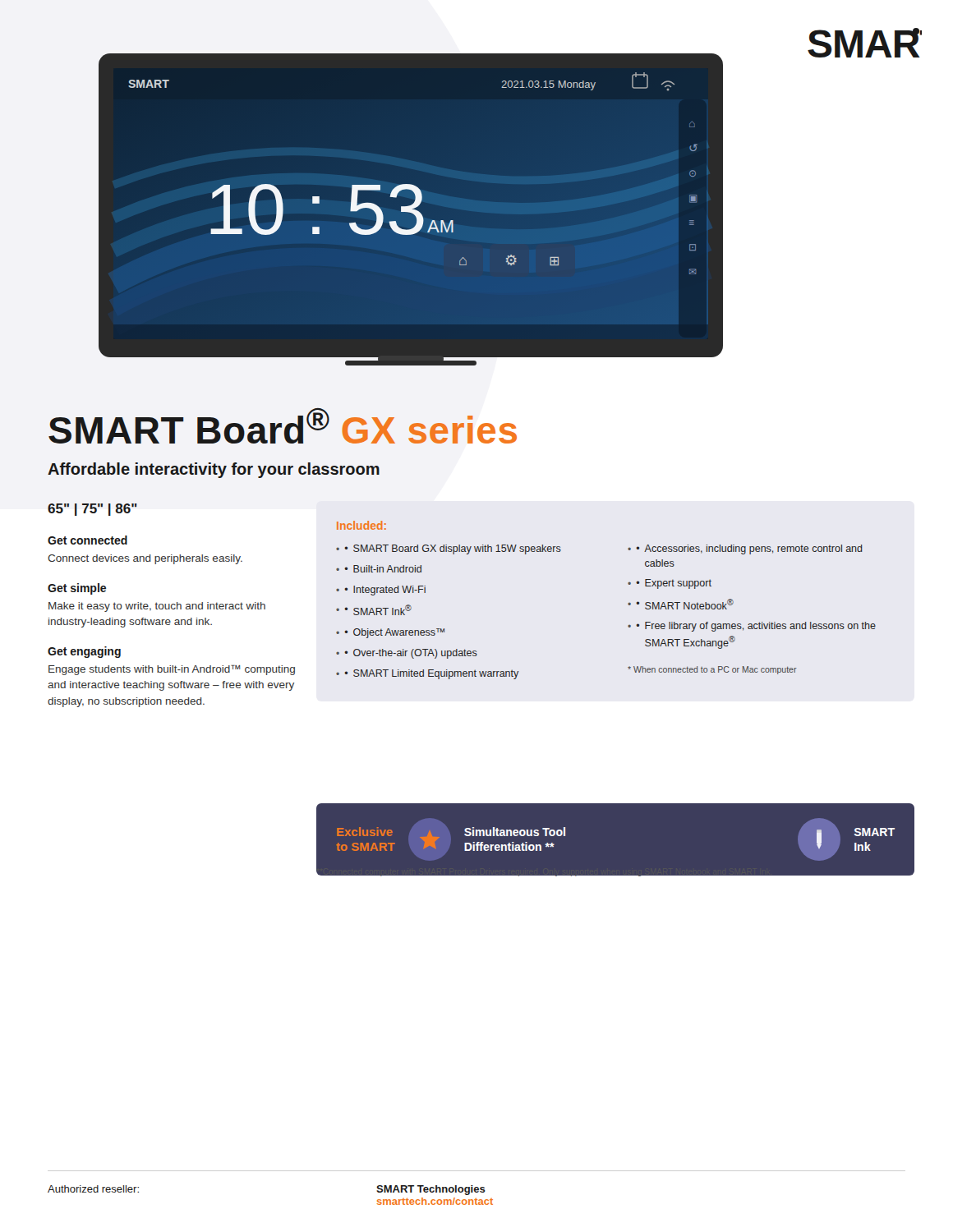Locate the table with the text "Included: •SMART Board"

[x=615, y=601]
